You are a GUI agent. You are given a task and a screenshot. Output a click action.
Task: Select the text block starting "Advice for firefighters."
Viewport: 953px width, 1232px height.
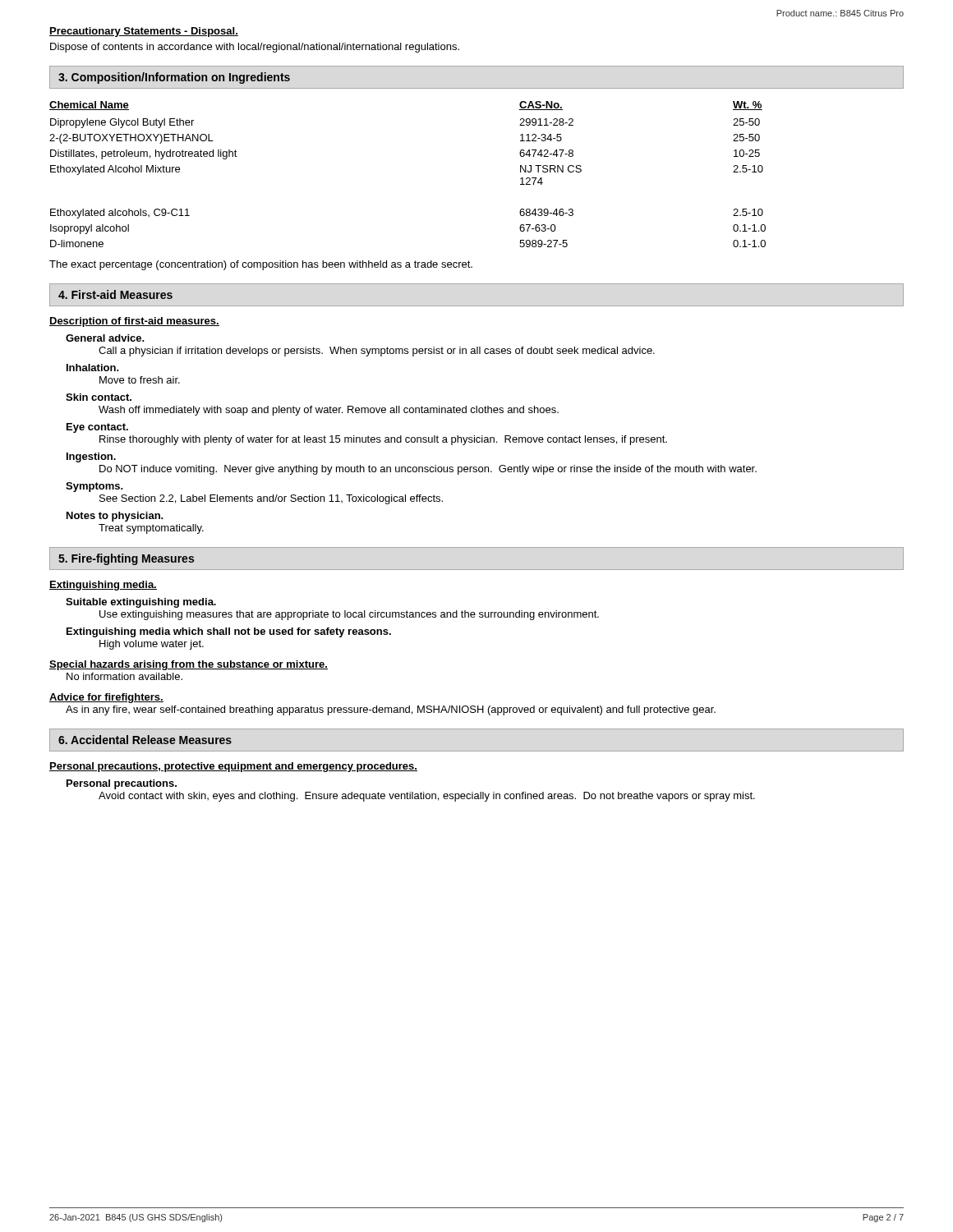click(x=476, y=703)
